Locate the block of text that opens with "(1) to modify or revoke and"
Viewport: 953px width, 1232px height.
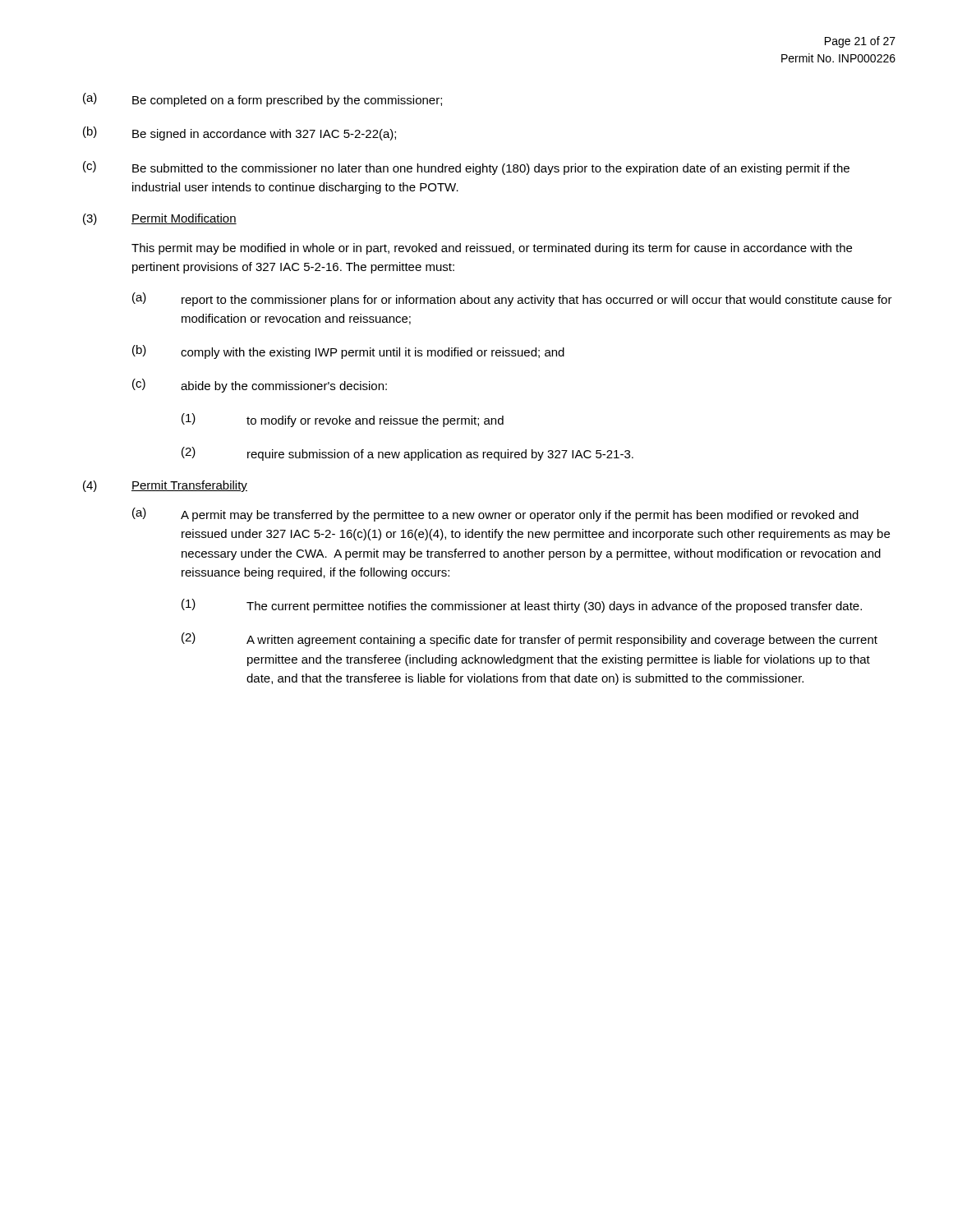[343, 420]
